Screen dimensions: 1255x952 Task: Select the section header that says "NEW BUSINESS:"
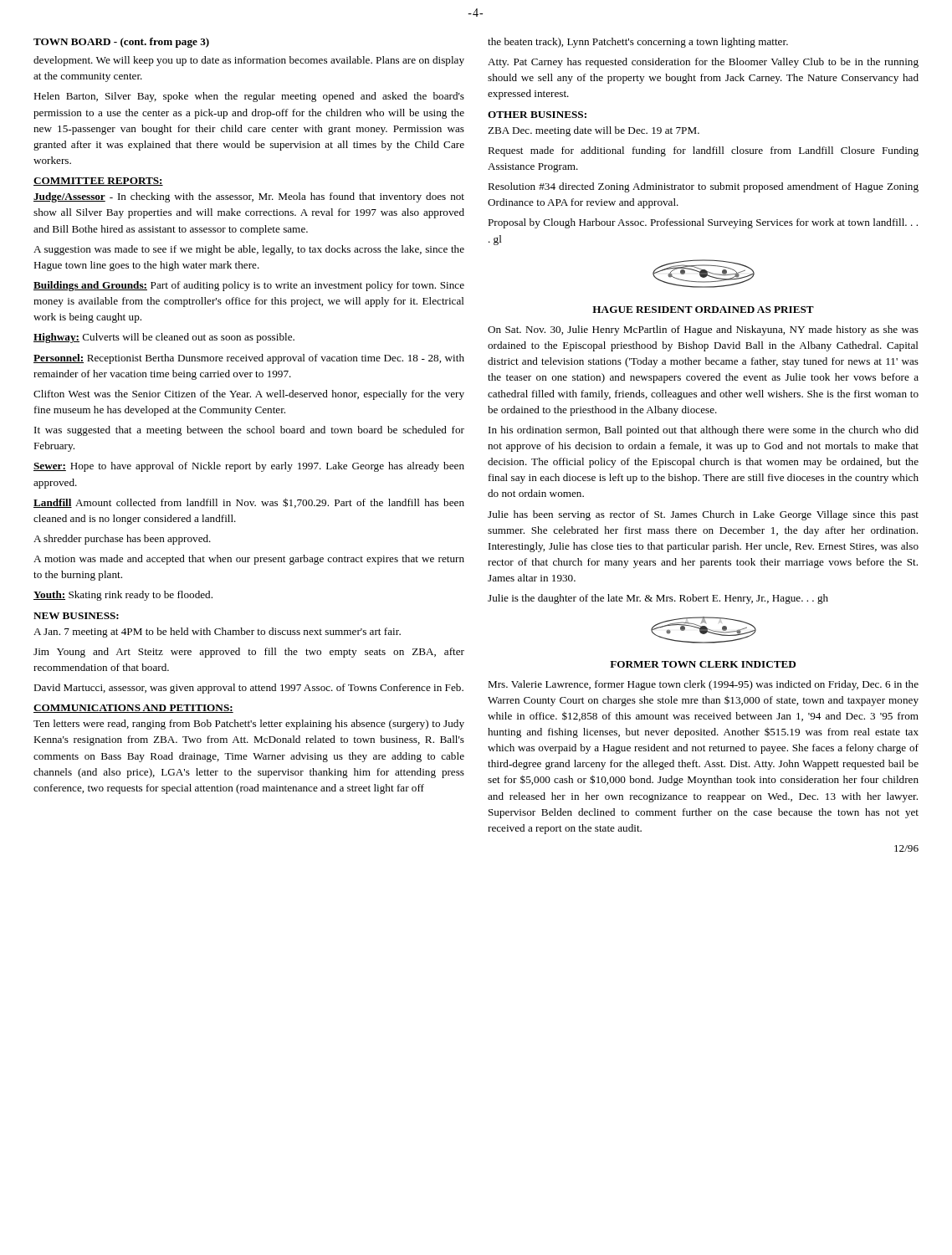click(x=76, y=615)
